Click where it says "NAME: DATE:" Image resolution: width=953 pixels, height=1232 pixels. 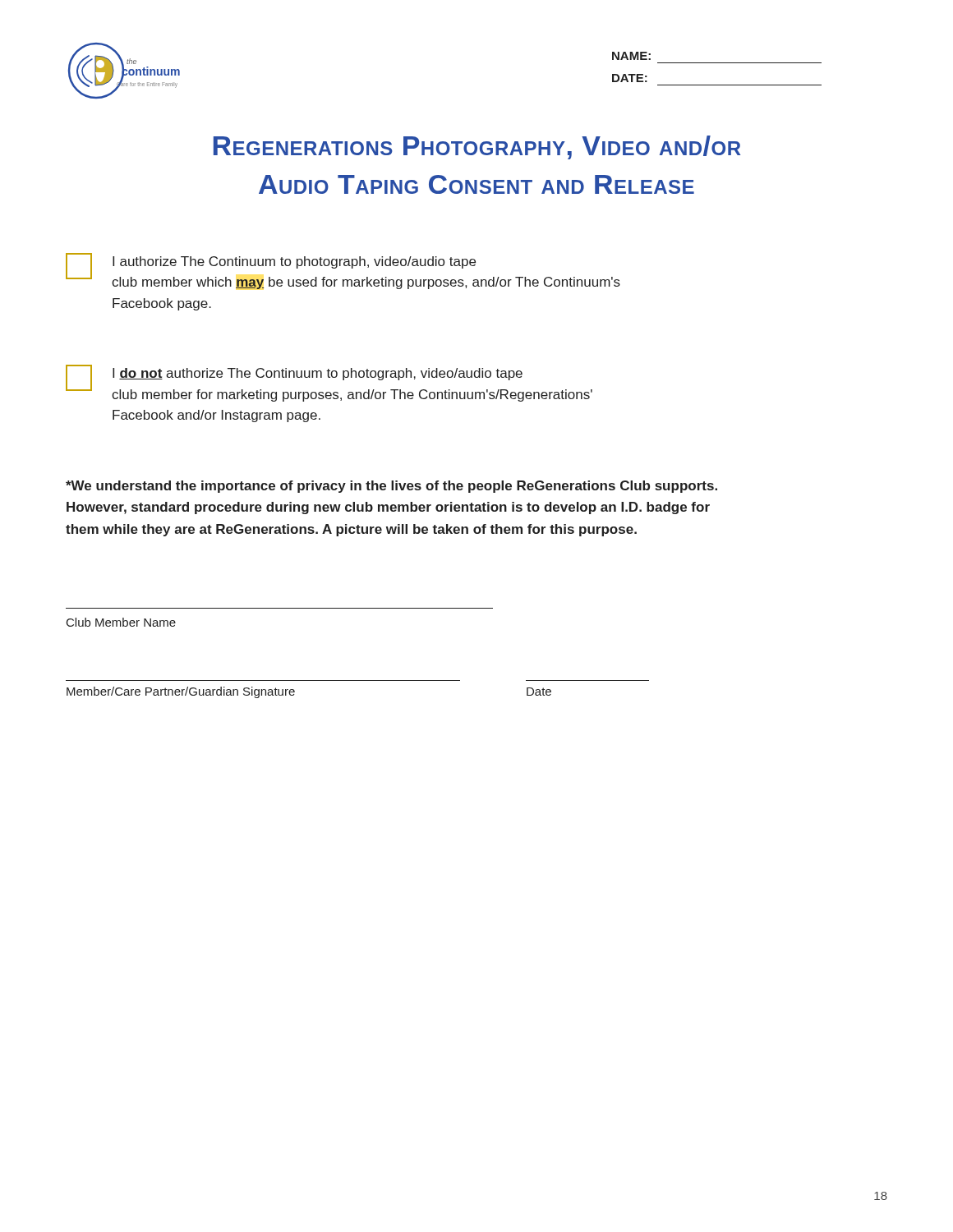pyautogui.click(x=716, y=67)
